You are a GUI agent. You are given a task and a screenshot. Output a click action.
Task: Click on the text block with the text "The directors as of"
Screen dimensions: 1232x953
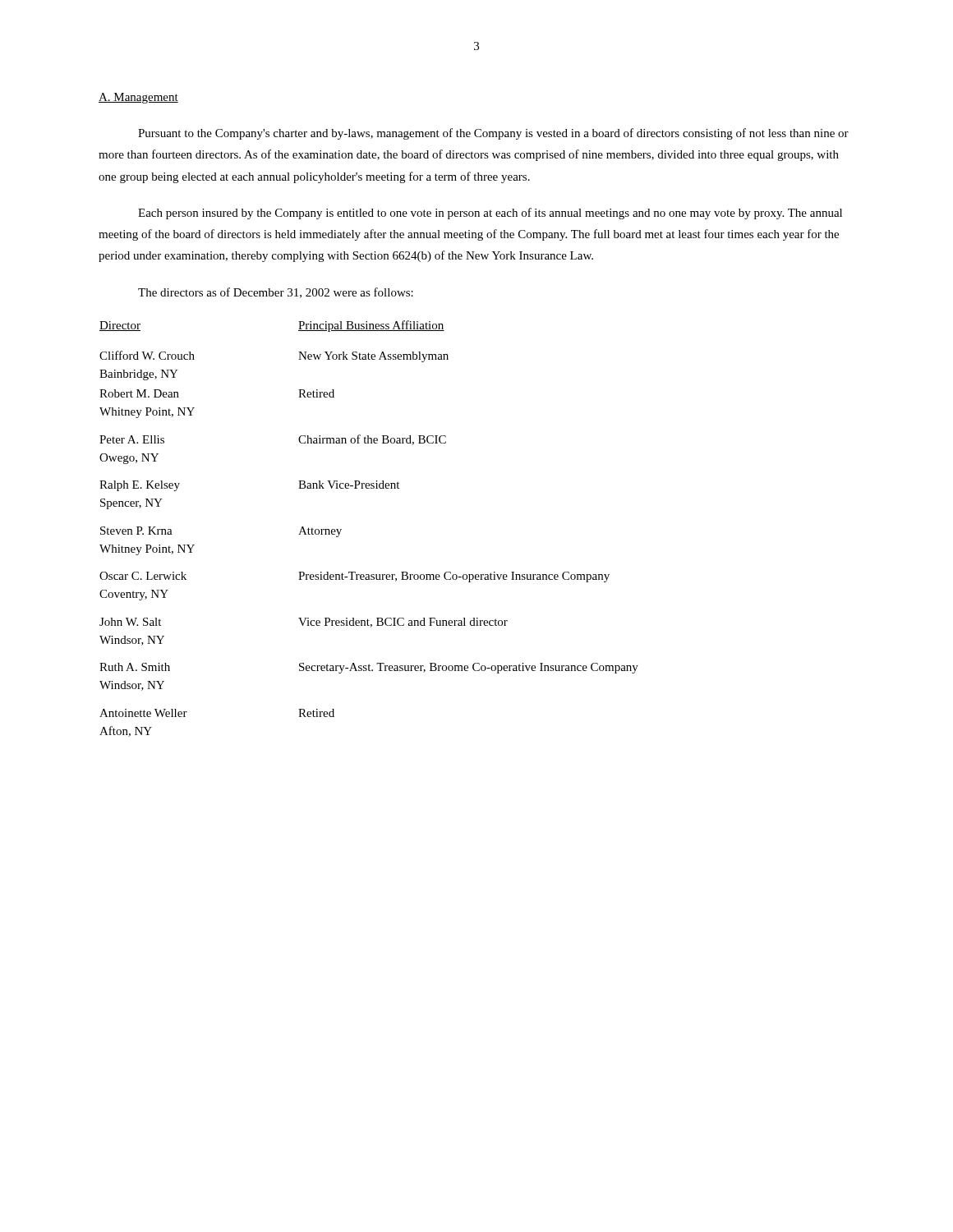point(276,292)
